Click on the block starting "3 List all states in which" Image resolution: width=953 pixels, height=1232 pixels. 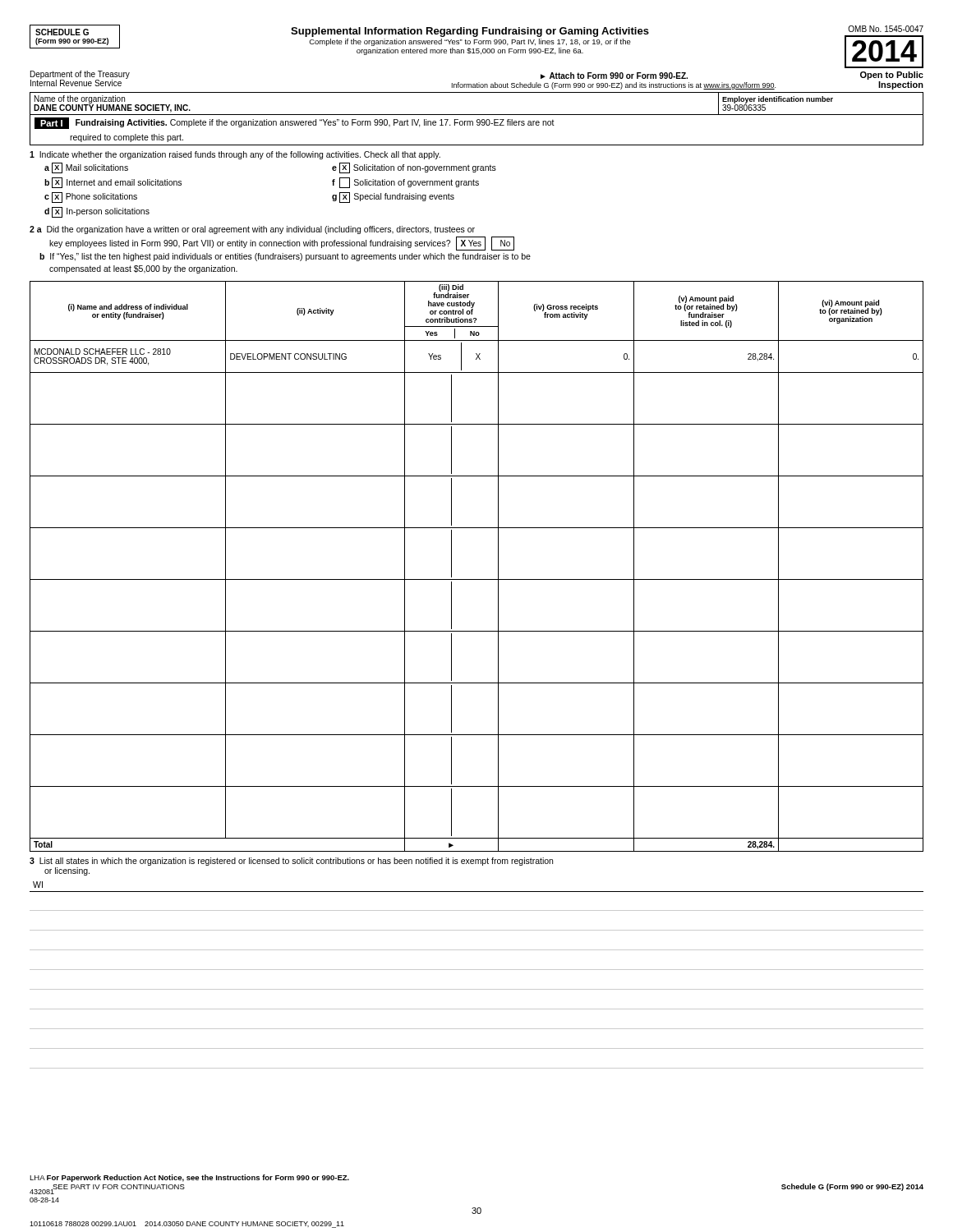(x=292, y=866)
